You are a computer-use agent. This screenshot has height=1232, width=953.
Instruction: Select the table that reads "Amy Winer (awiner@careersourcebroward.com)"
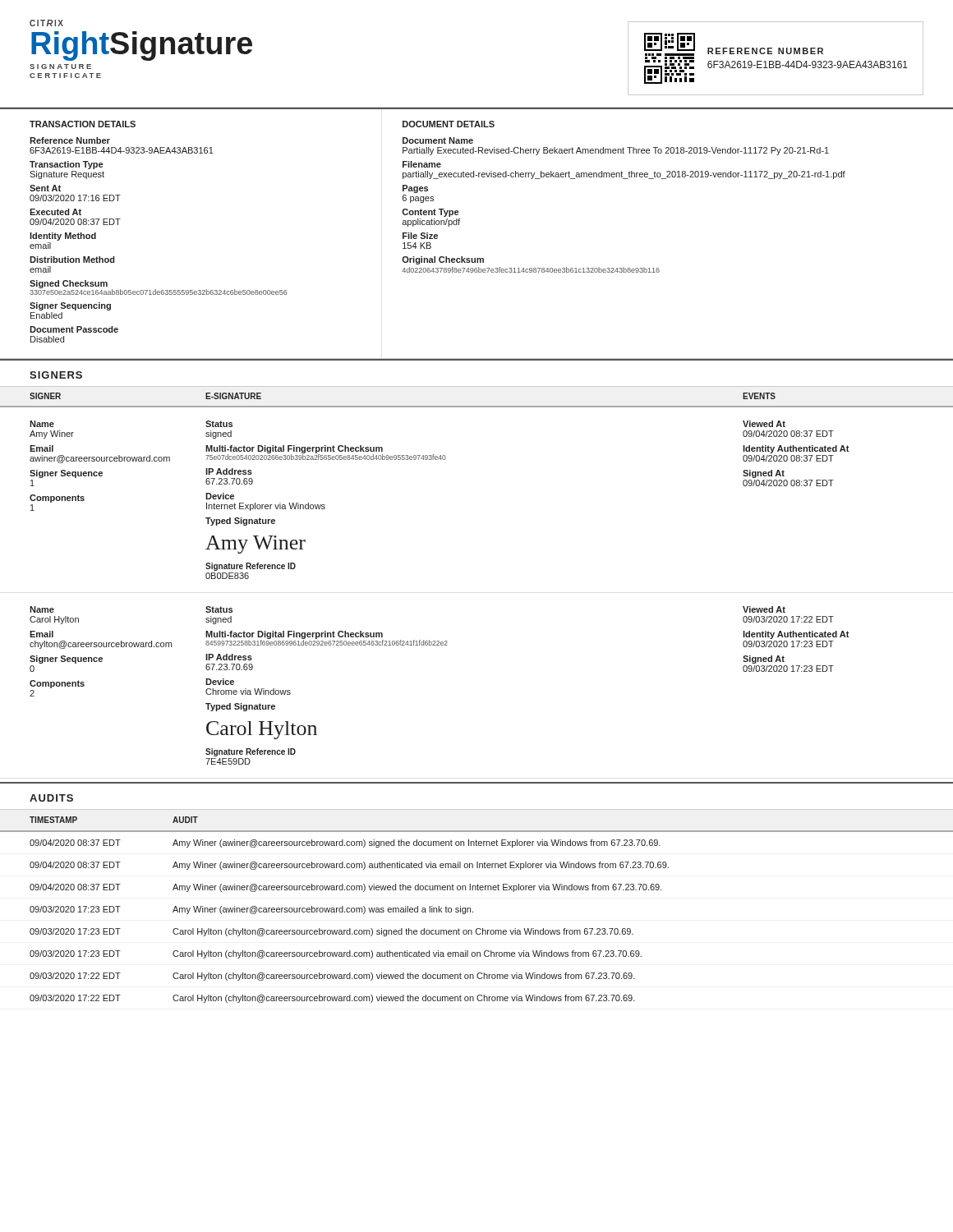(x=476, y=910)
